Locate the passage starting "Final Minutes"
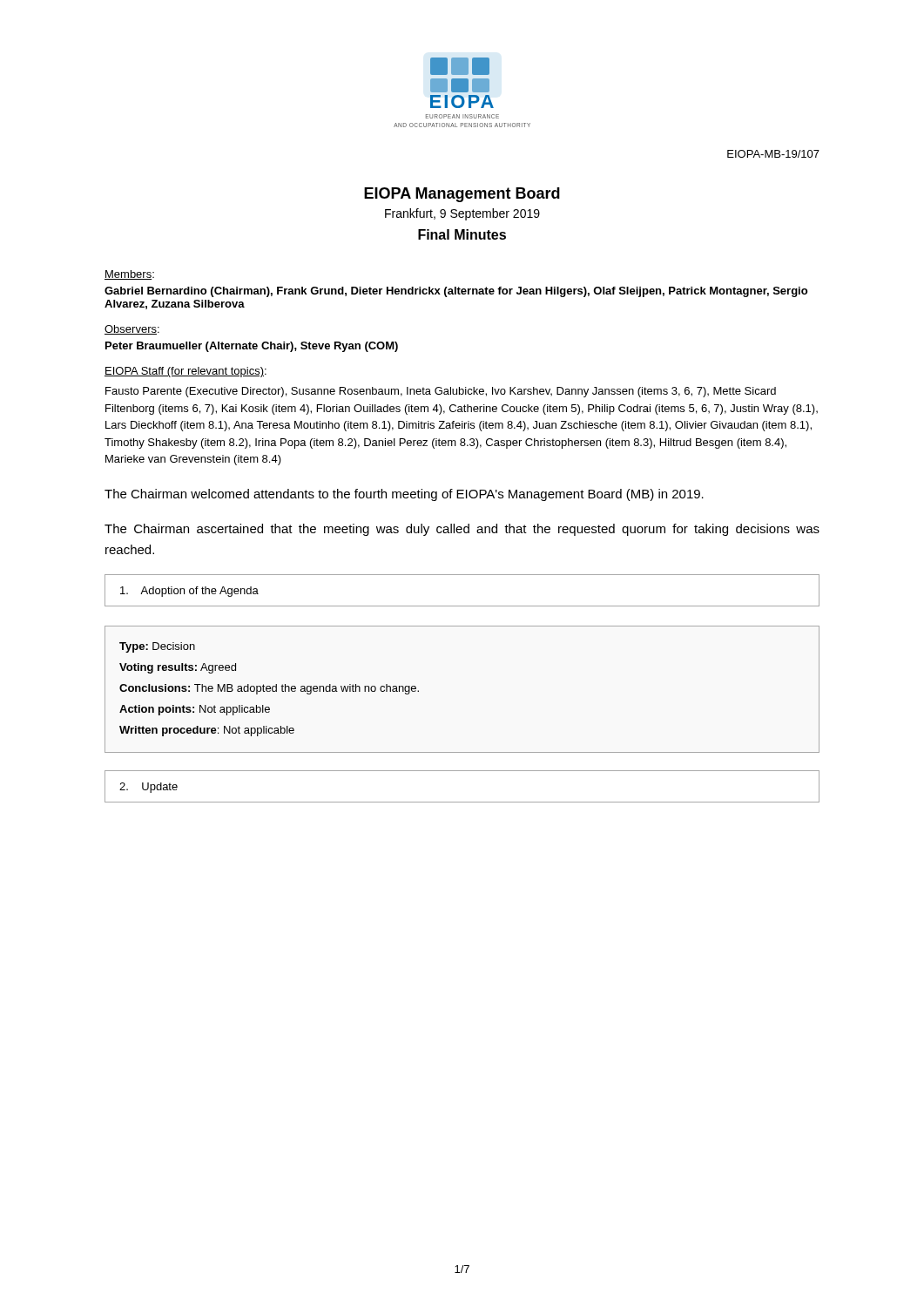Screen dimensions: 1307x924 [462, 235]
